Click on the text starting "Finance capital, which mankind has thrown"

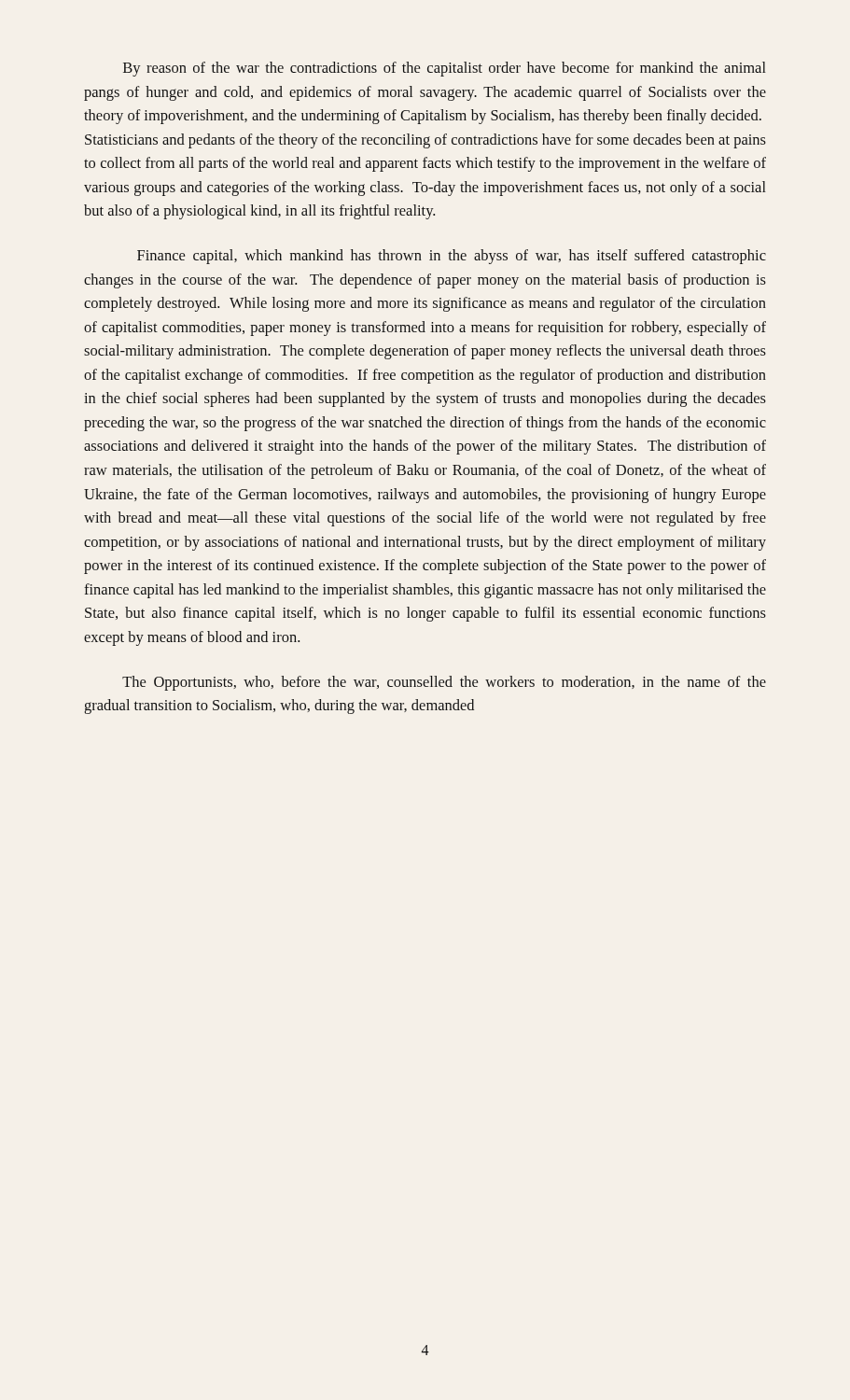425,446
